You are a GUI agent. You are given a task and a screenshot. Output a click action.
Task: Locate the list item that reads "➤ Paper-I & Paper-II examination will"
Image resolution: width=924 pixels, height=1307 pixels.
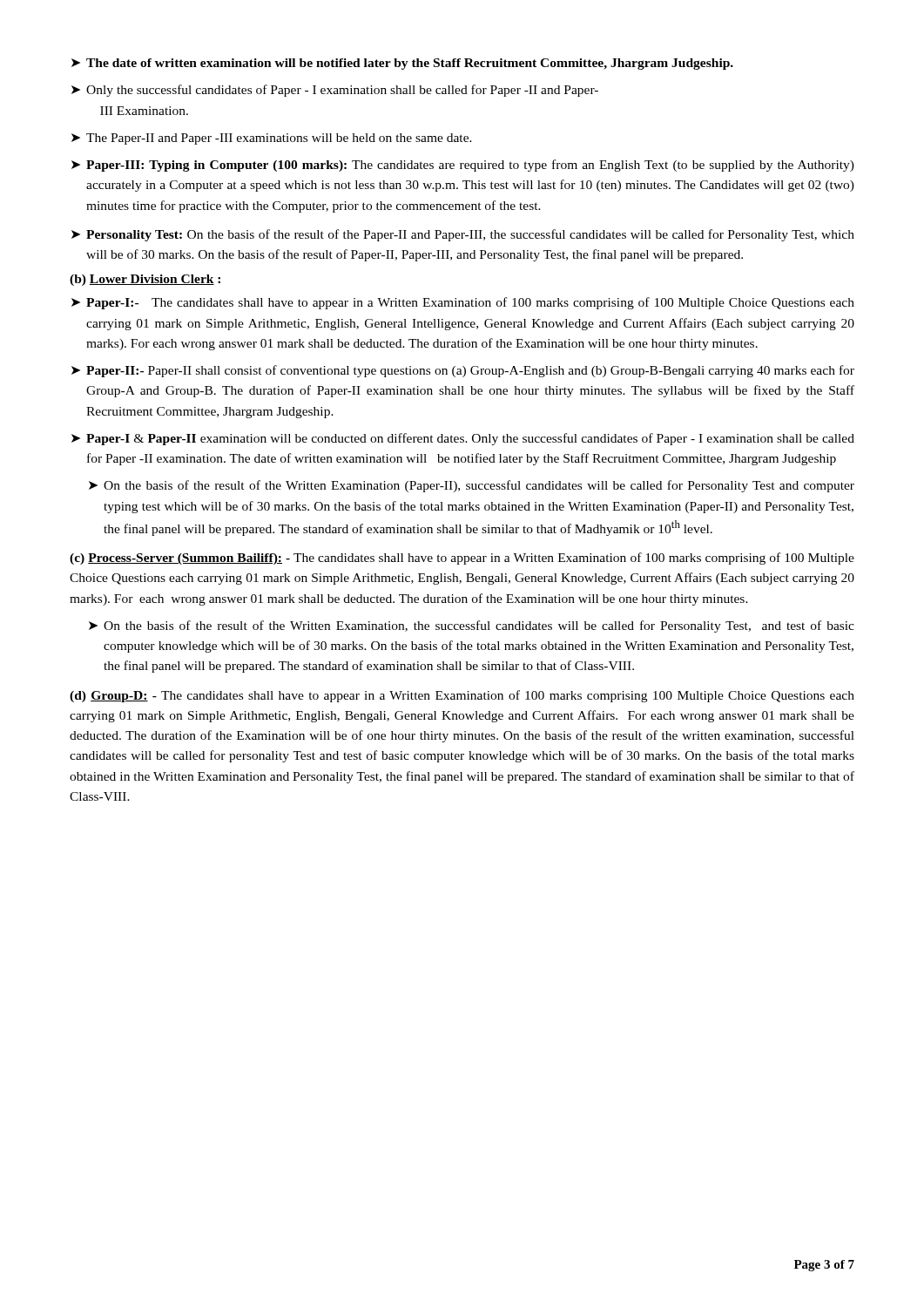462,448
